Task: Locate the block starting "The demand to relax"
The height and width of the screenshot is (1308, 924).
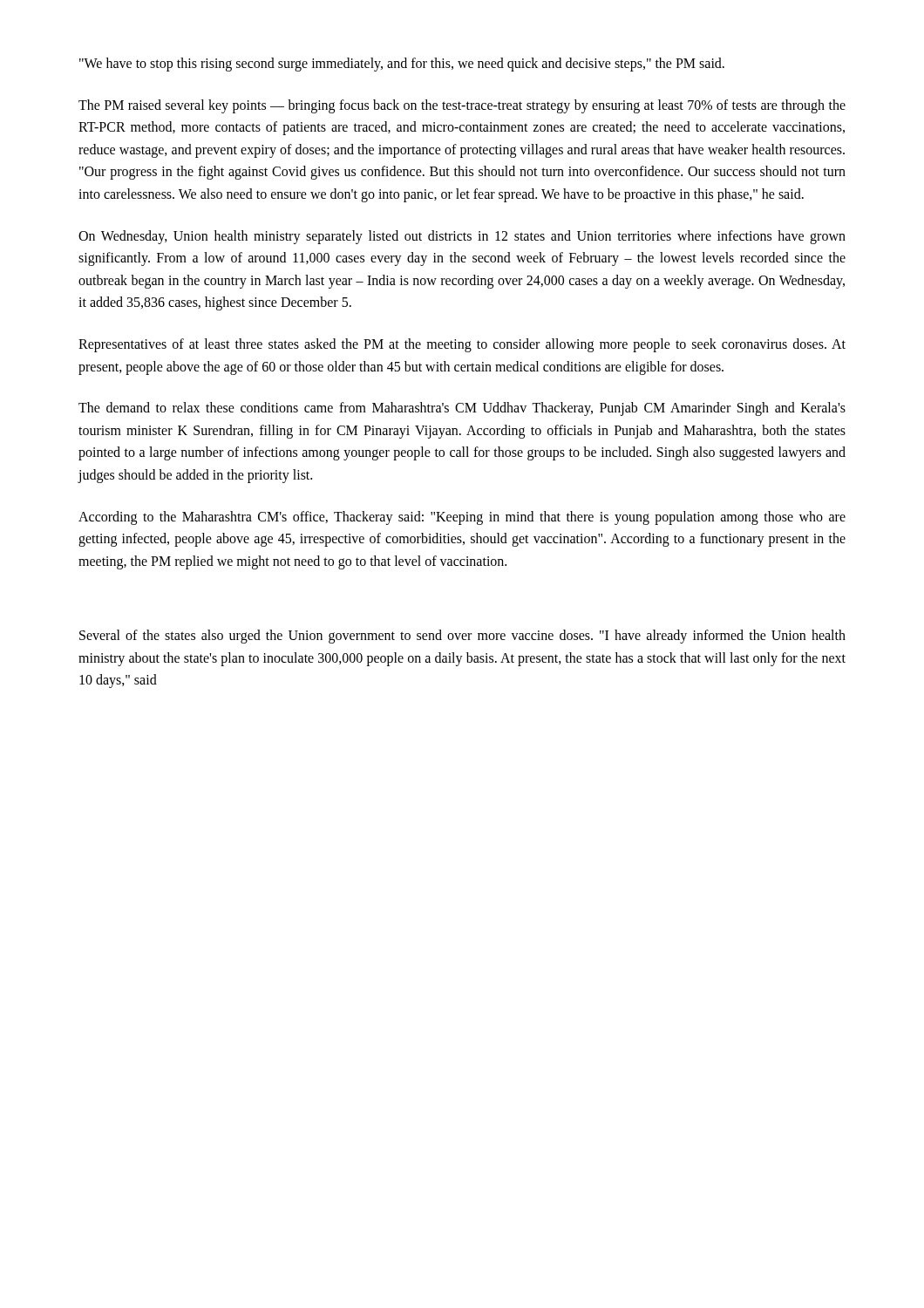Action: [x=462, y=441]
